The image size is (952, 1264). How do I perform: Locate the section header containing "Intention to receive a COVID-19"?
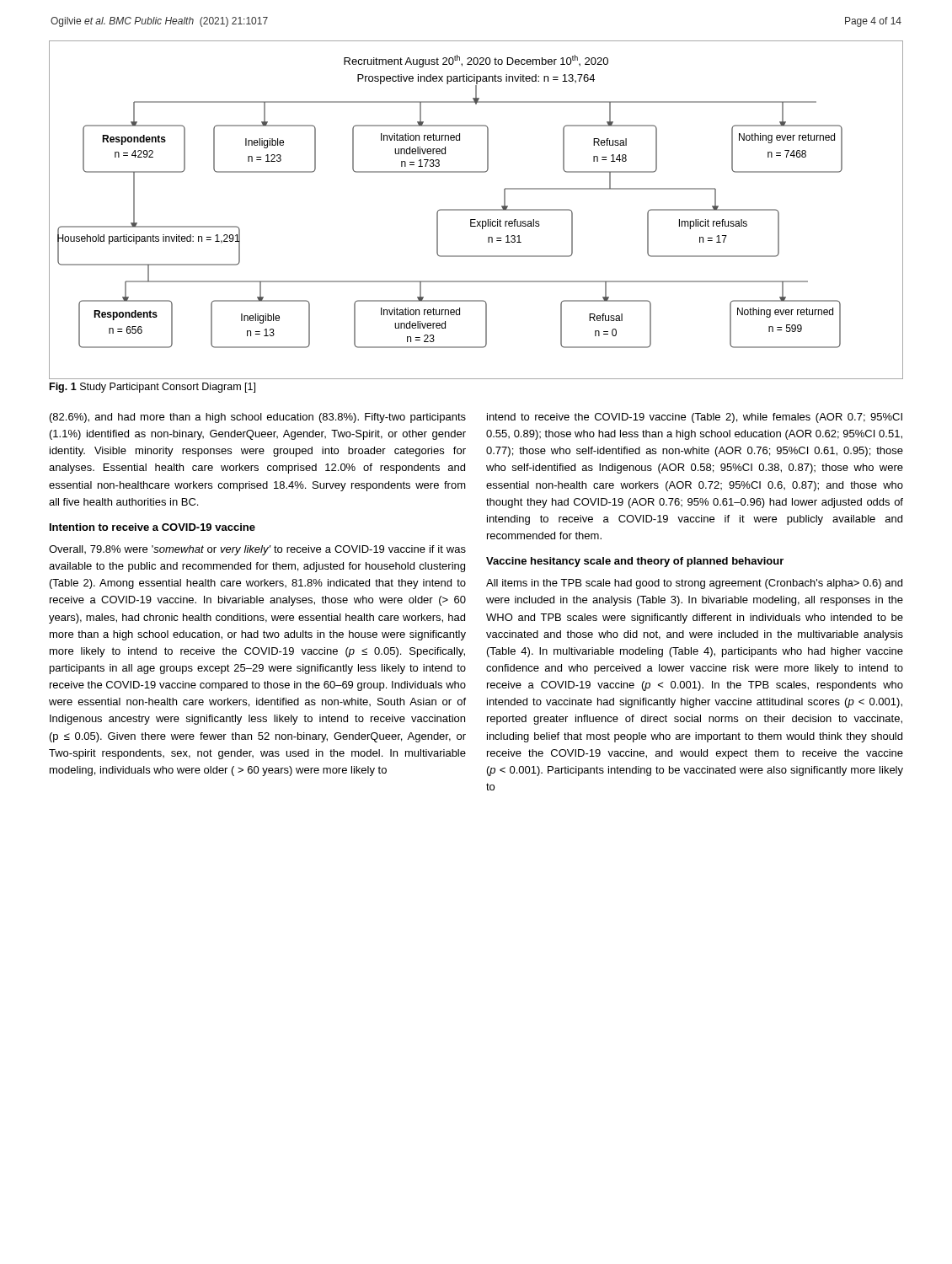(152, 527)
